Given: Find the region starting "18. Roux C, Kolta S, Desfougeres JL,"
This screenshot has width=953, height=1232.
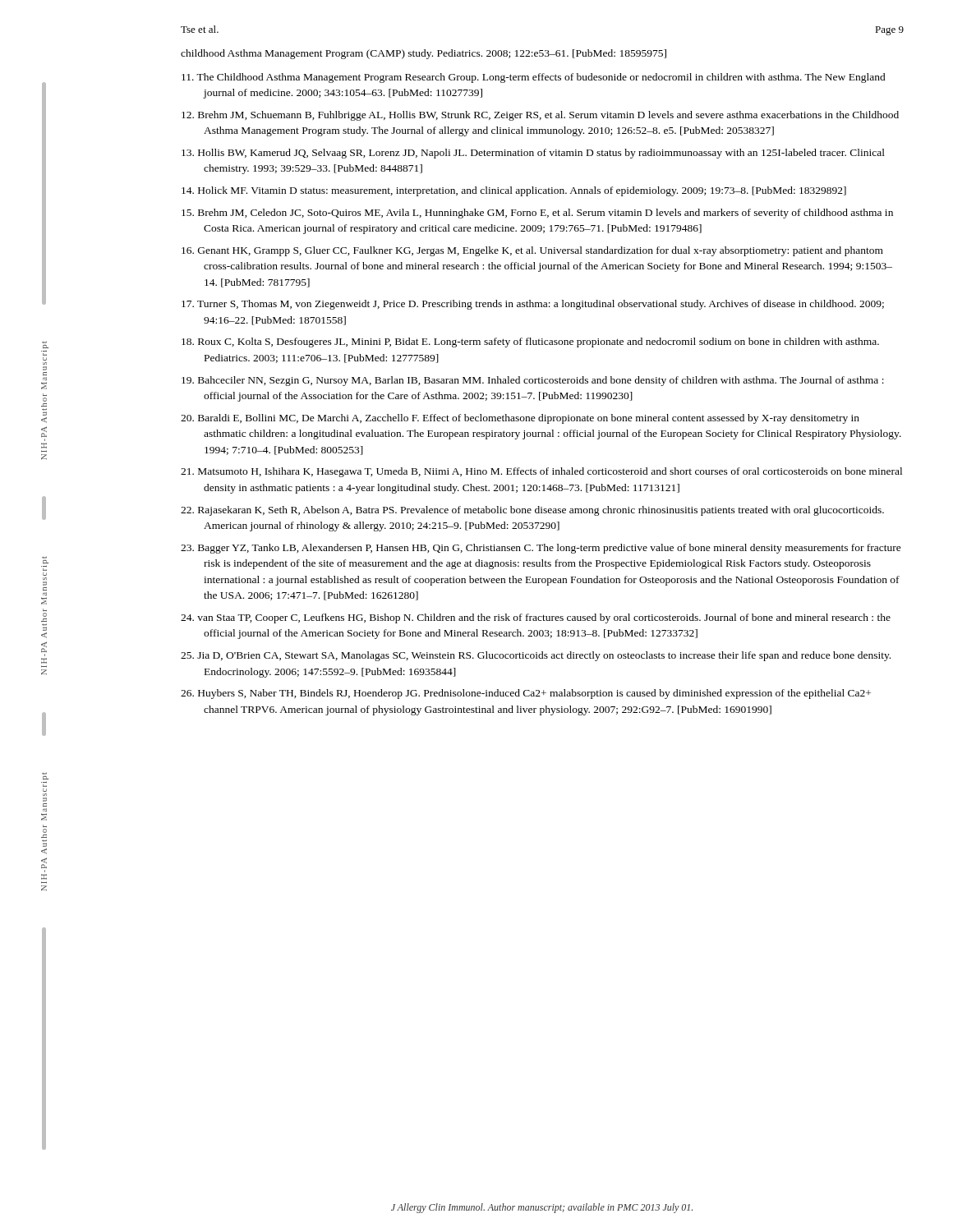Looking at the screenshot, I should 530,350.
